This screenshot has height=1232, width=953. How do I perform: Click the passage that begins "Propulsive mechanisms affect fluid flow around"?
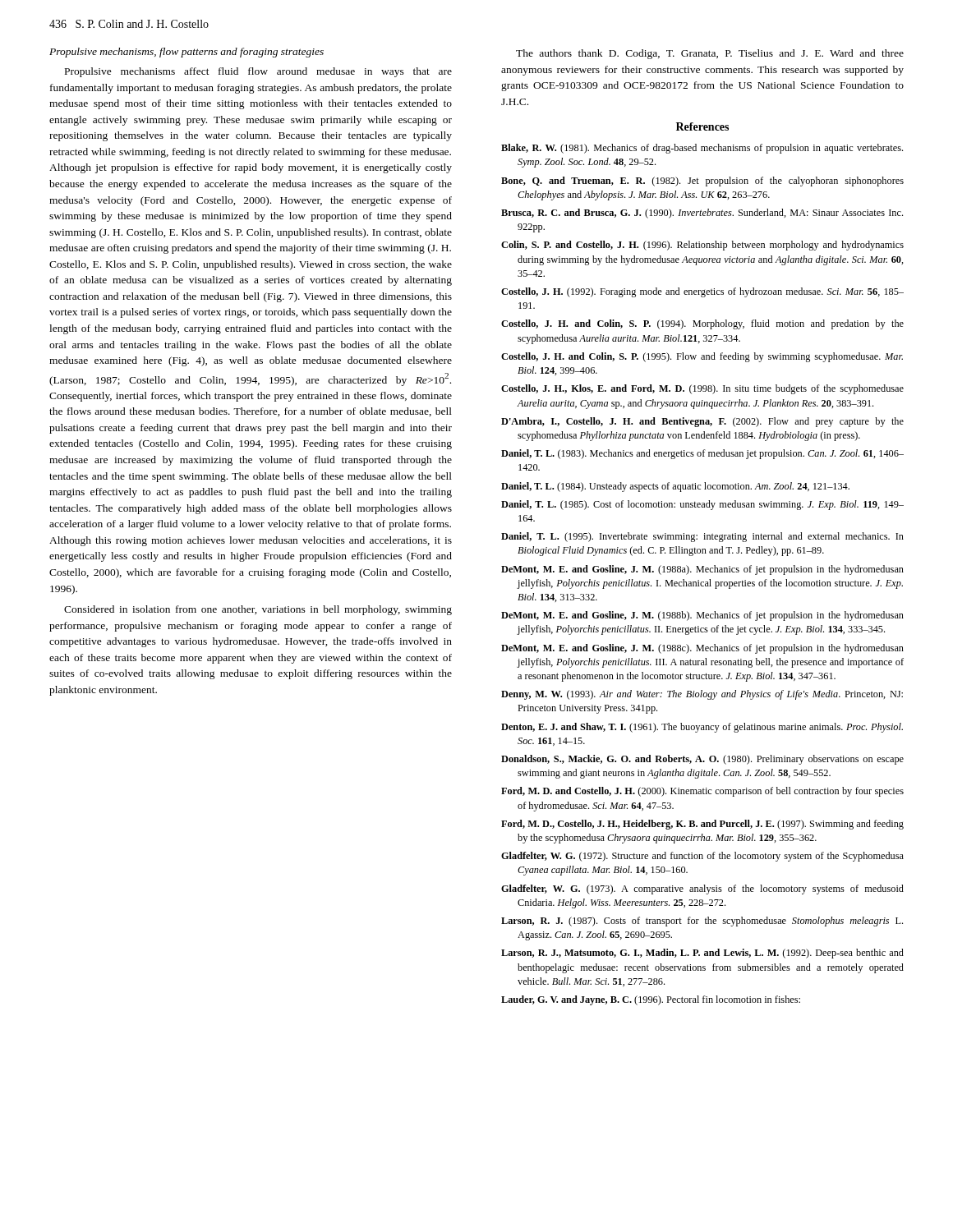[251, 380]
